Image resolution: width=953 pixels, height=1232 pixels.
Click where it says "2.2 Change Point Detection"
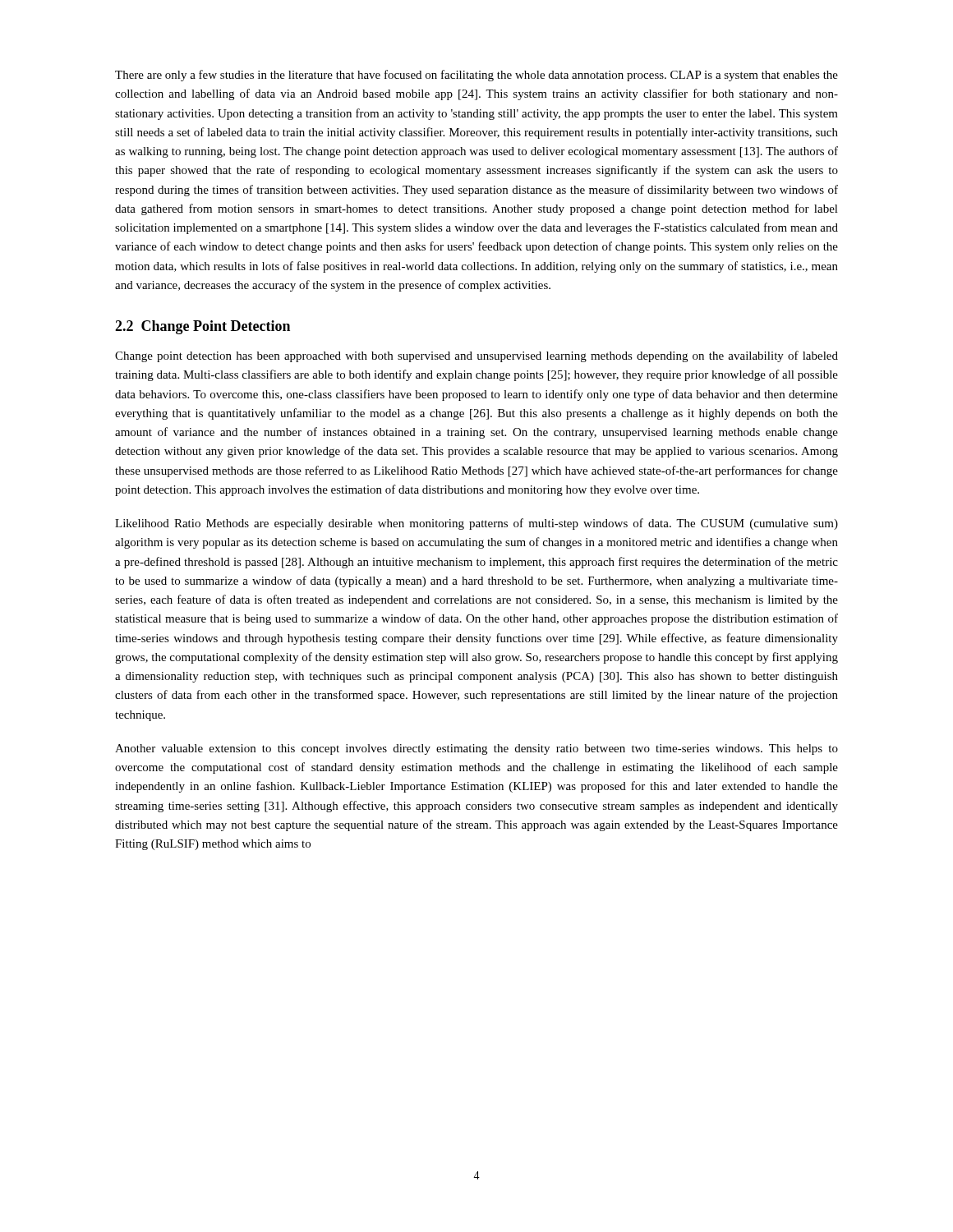(x=203, y=326)
